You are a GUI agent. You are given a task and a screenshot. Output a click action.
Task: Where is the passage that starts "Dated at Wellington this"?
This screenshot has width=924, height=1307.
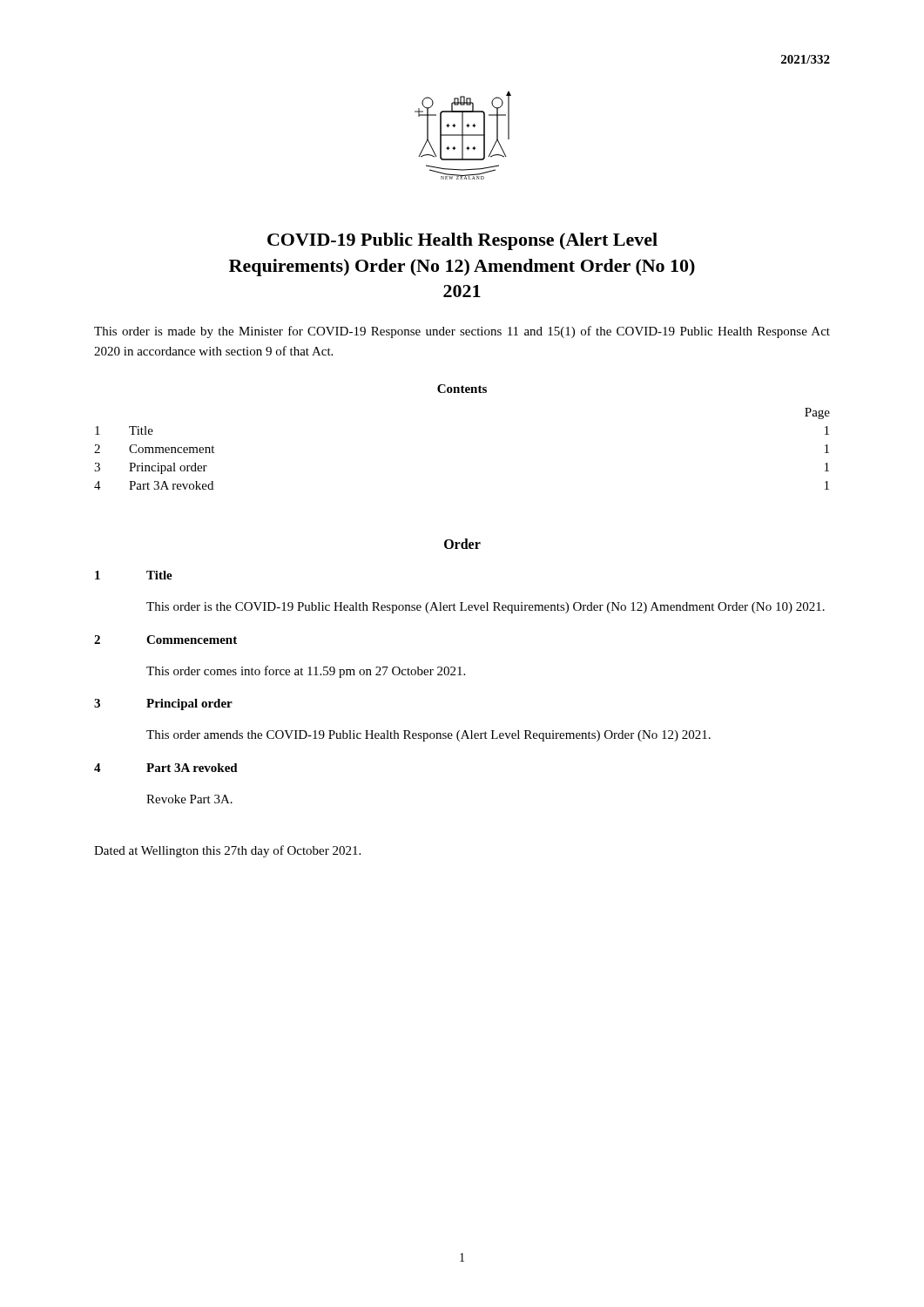(x=228, y=850)
